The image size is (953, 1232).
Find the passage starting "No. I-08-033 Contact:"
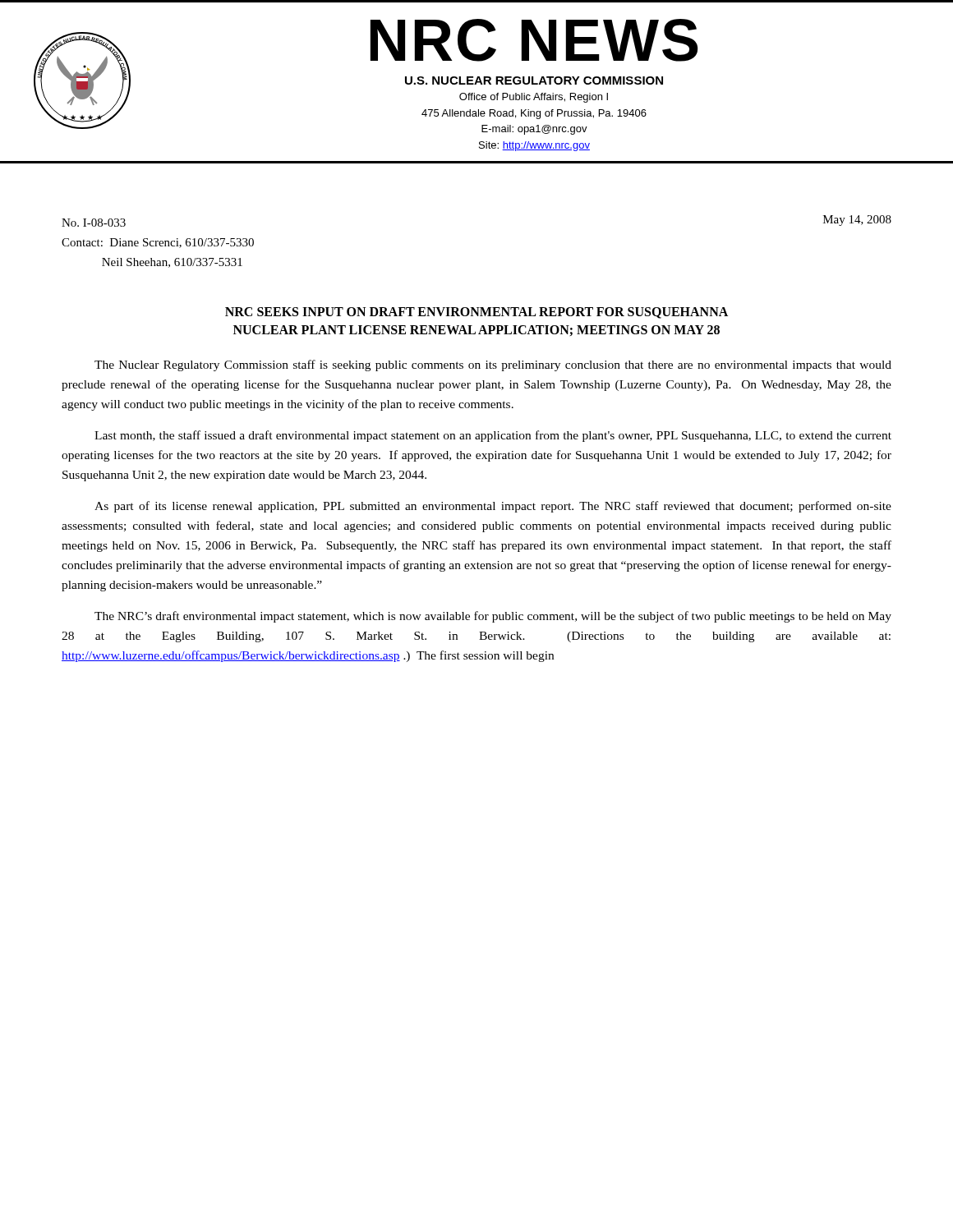[158, 242]
